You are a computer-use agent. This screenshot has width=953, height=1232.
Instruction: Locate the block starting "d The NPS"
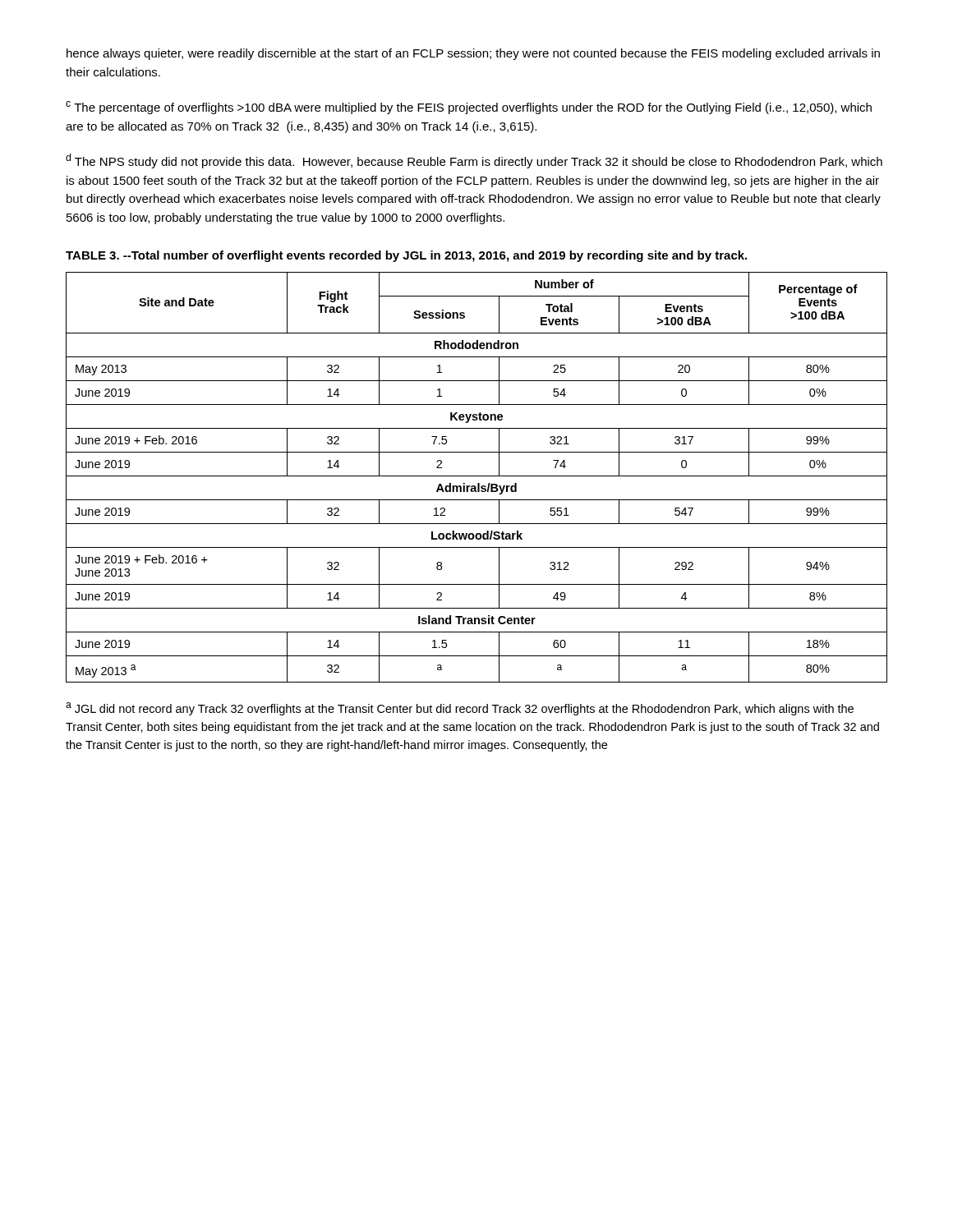pyautogui.click(x=474, y=188)
